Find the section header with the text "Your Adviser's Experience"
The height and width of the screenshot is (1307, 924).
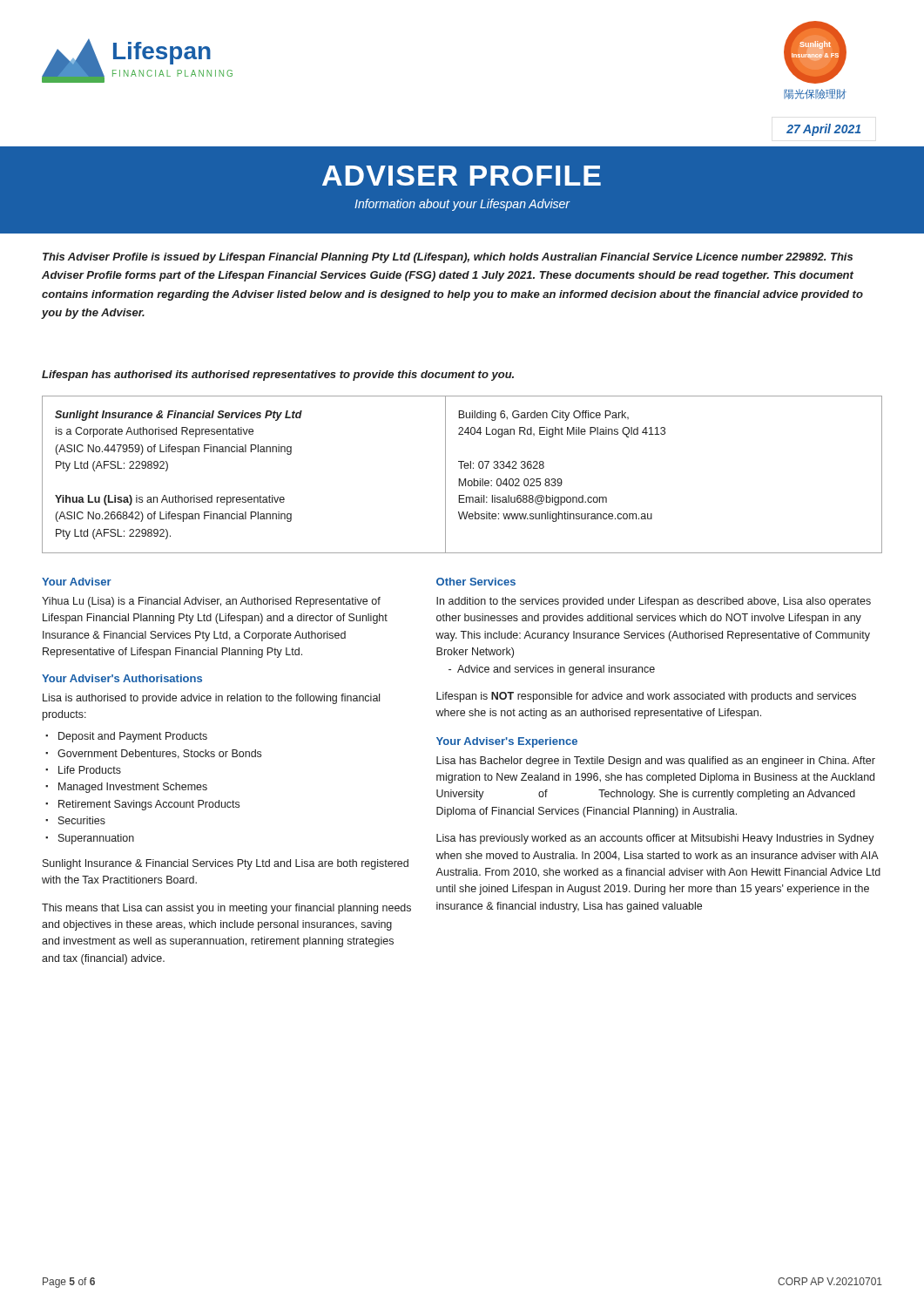pos(507,741)
